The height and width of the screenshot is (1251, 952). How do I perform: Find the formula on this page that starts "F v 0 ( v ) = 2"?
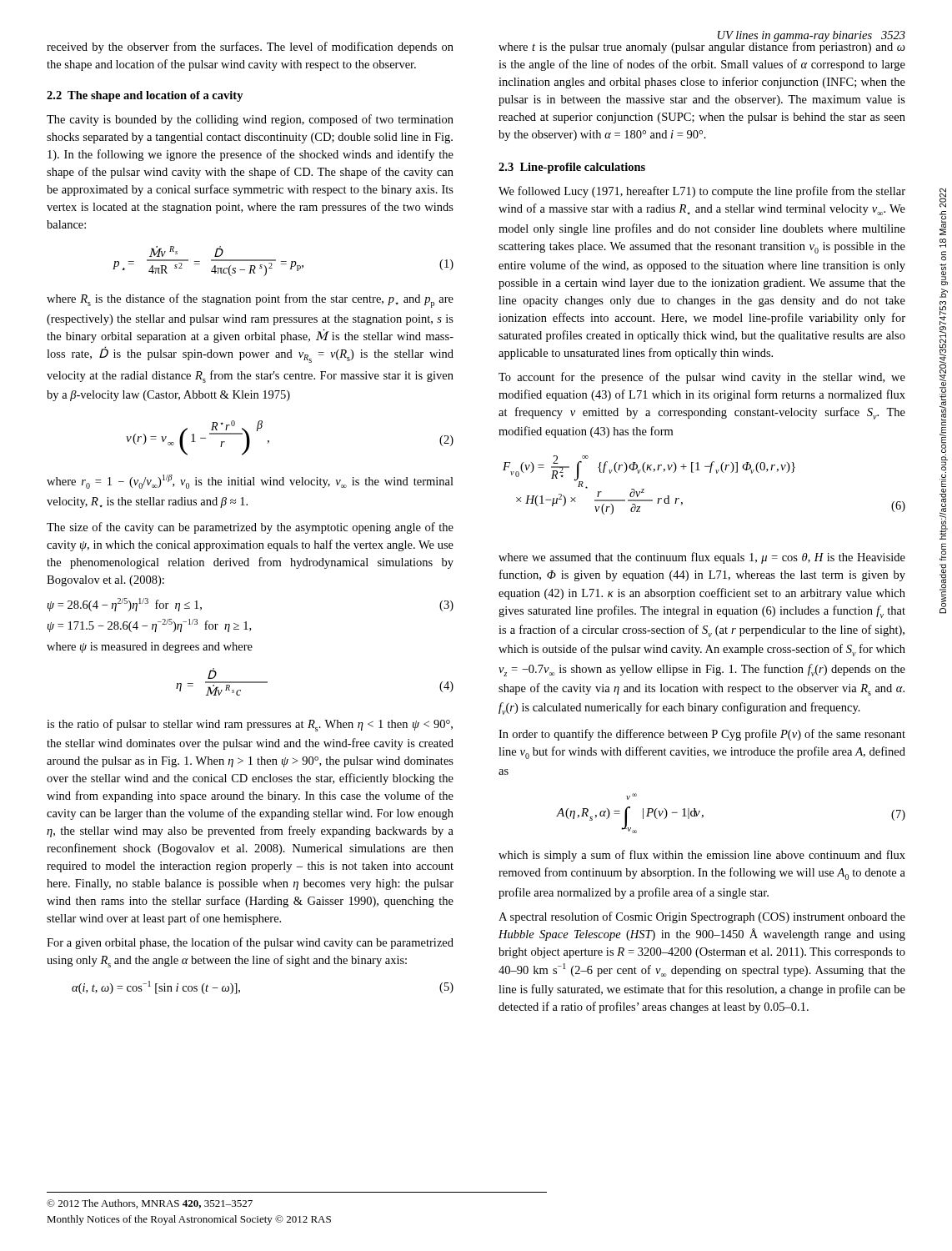pos(702,496)
